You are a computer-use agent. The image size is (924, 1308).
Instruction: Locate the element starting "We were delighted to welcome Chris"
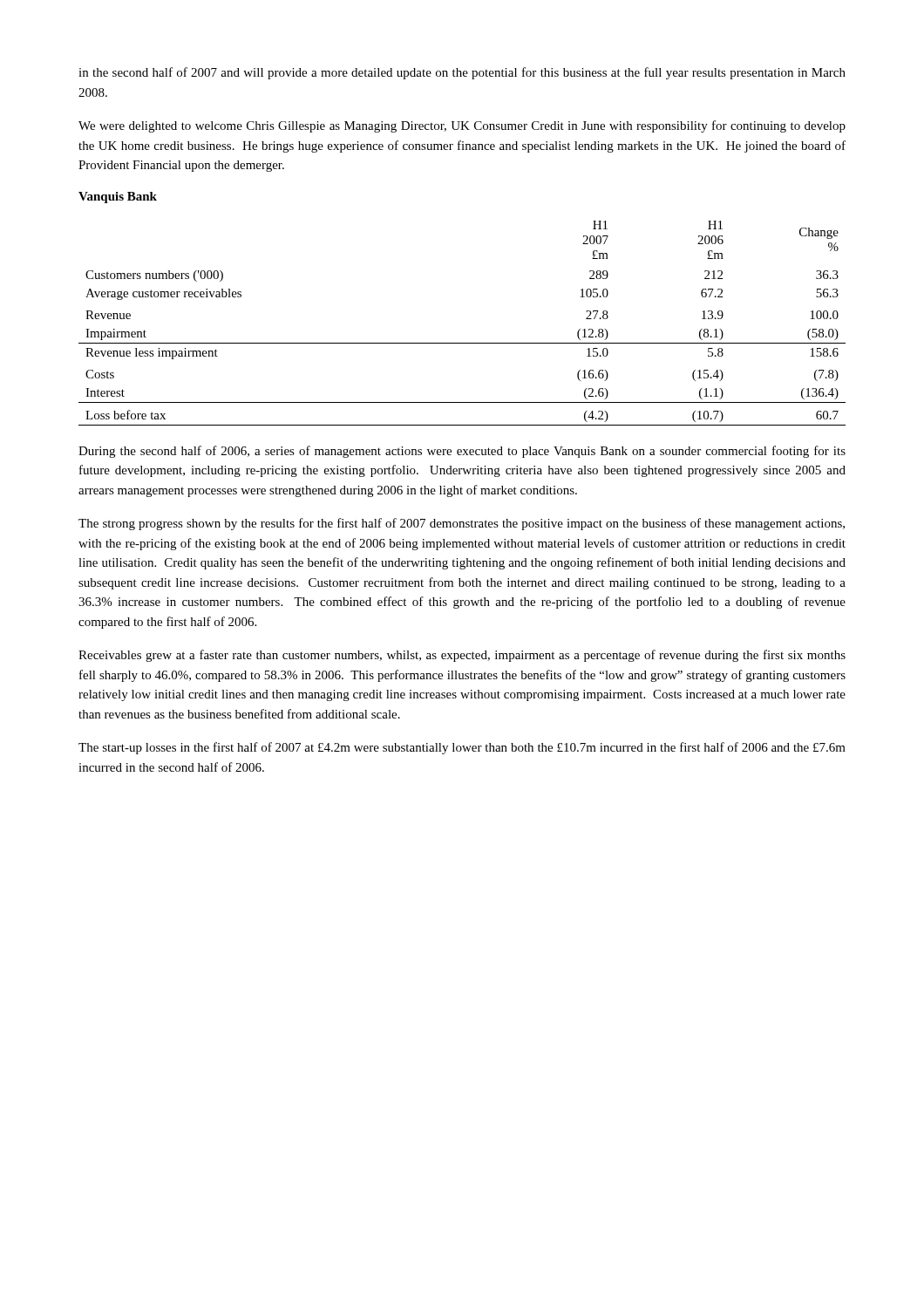pos(462,145)
